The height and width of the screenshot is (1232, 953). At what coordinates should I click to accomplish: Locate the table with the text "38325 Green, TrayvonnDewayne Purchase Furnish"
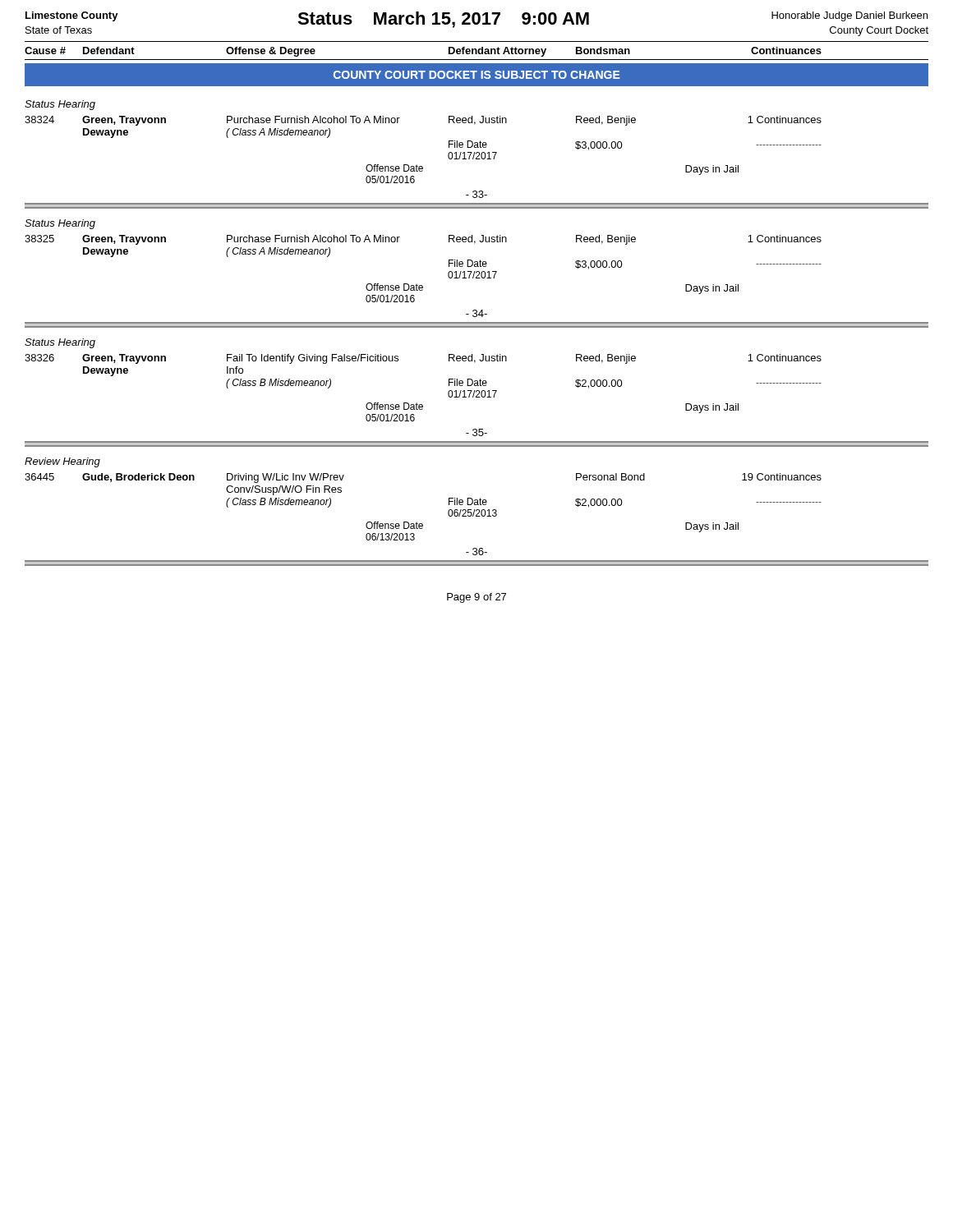pyautogui.click(x=476, y=275)
